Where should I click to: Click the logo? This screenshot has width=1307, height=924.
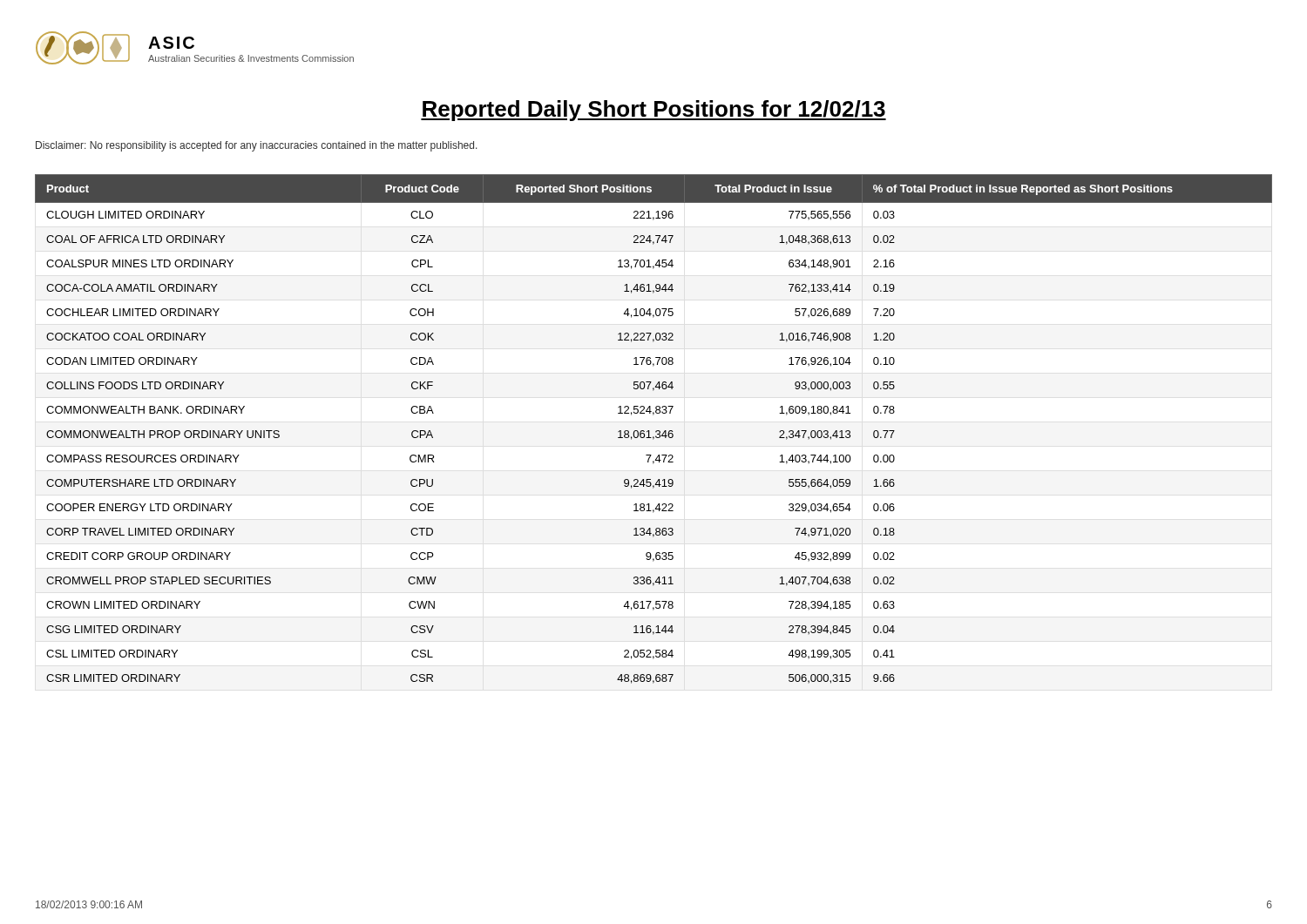(195, 48)
